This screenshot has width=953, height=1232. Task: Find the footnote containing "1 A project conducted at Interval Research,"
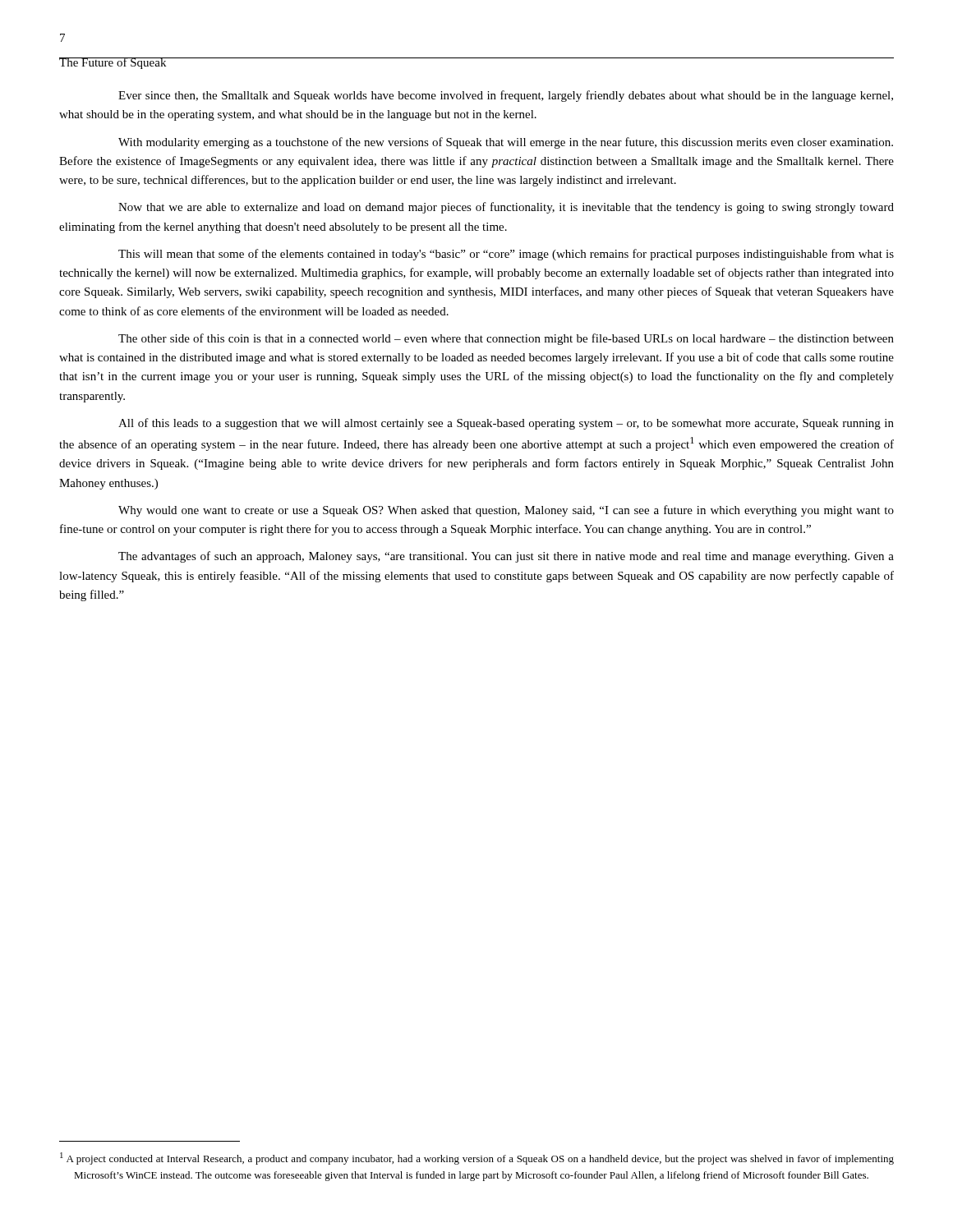pos(476,1165)
